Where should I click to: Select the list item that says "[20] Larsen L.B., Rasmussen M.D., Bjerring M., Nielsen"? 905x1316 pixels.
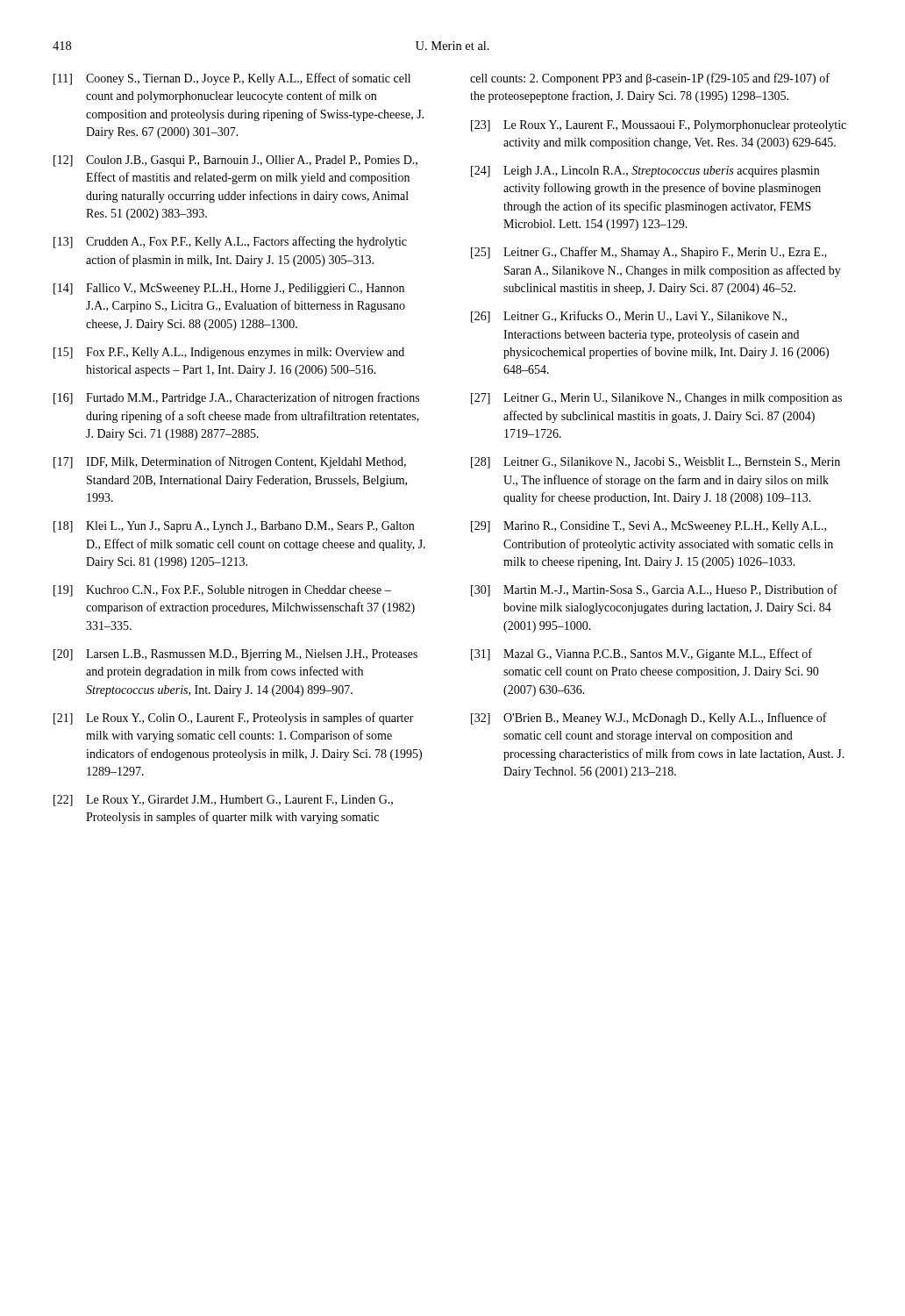241,672
